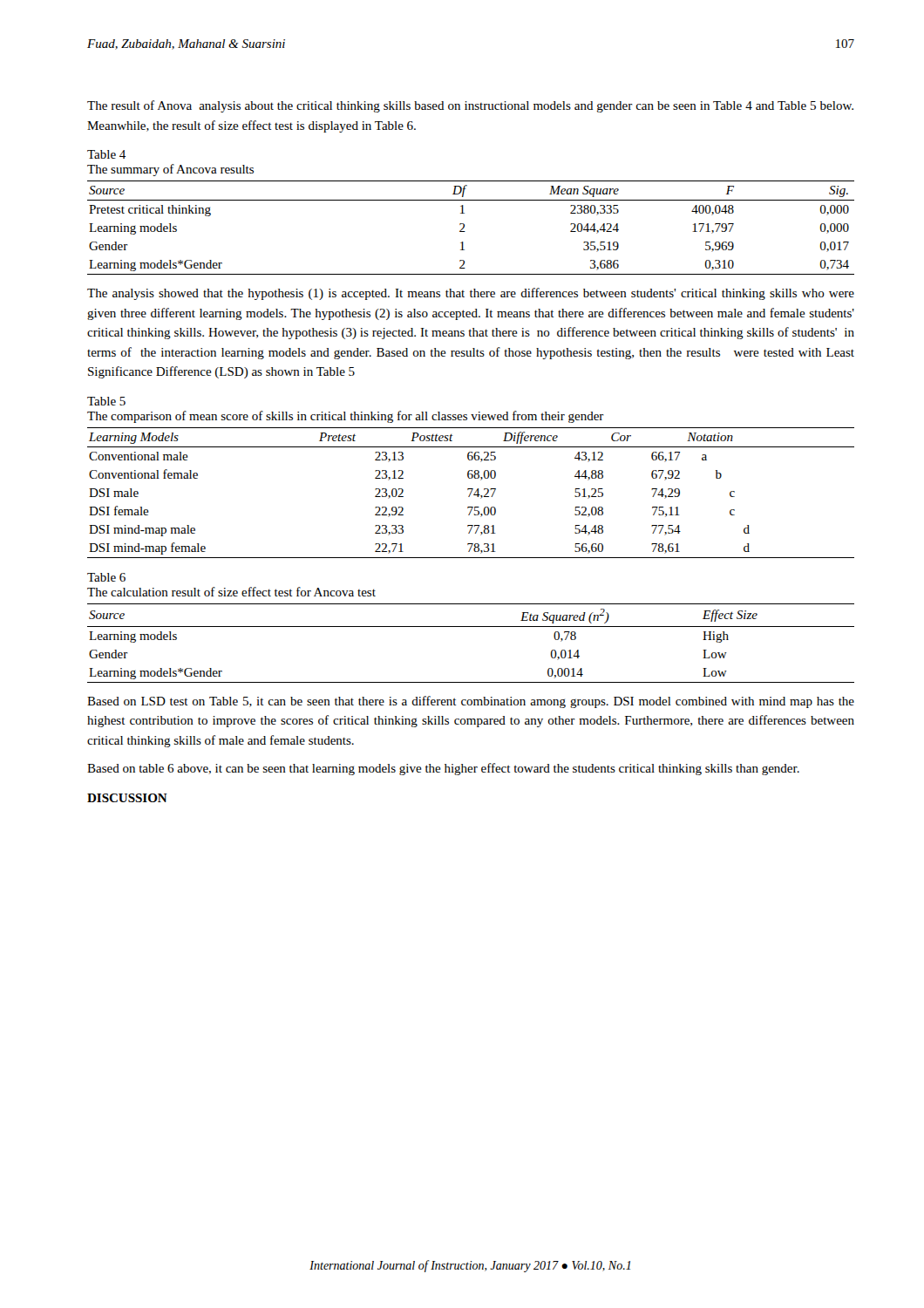Click where it says "Table 4 The summary of Ancova results"
Viewport: 924px width, 1308px height.
coord(106,154)
